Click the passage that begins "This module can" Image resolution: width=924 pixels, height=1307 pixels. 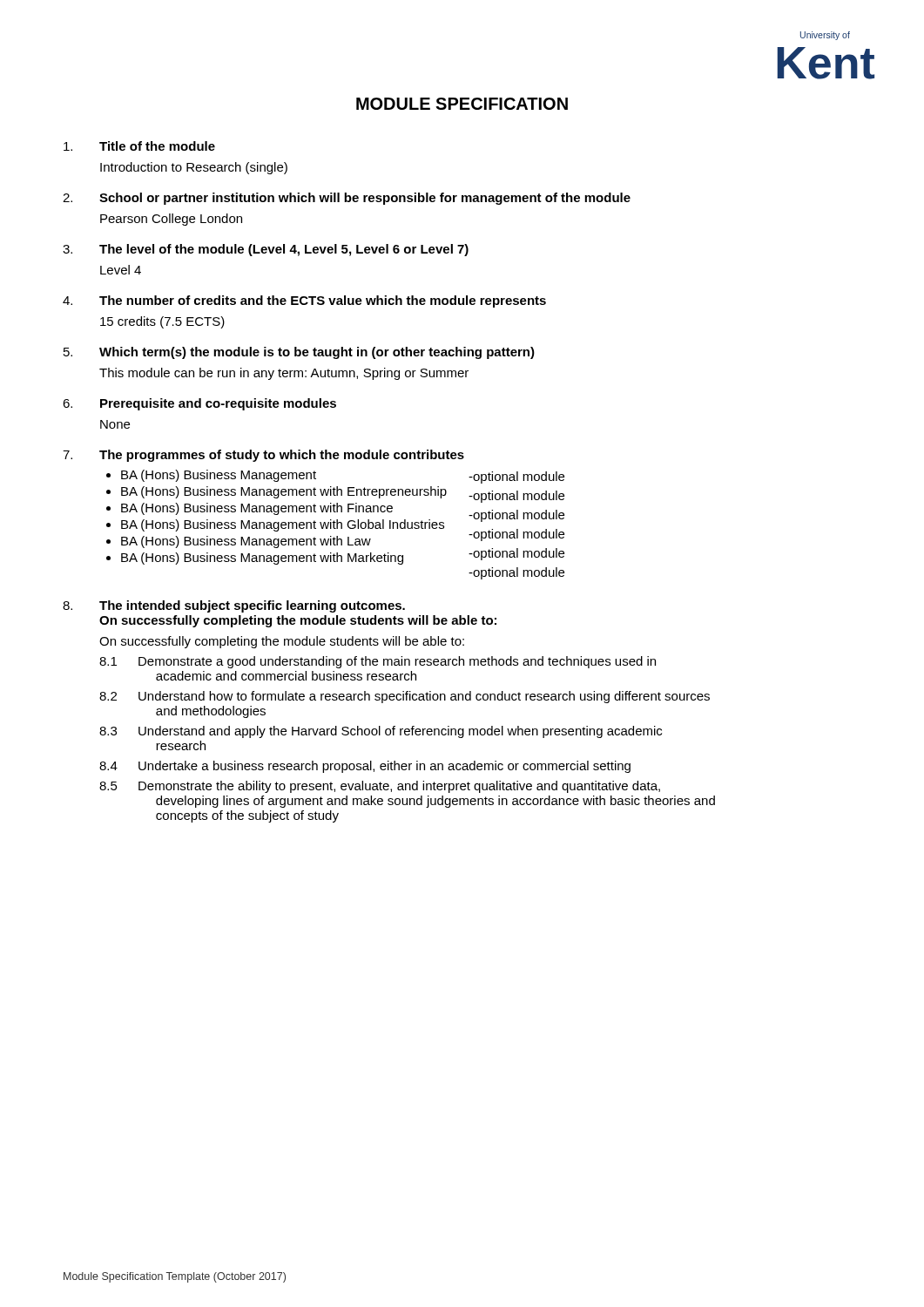(462, 371)
